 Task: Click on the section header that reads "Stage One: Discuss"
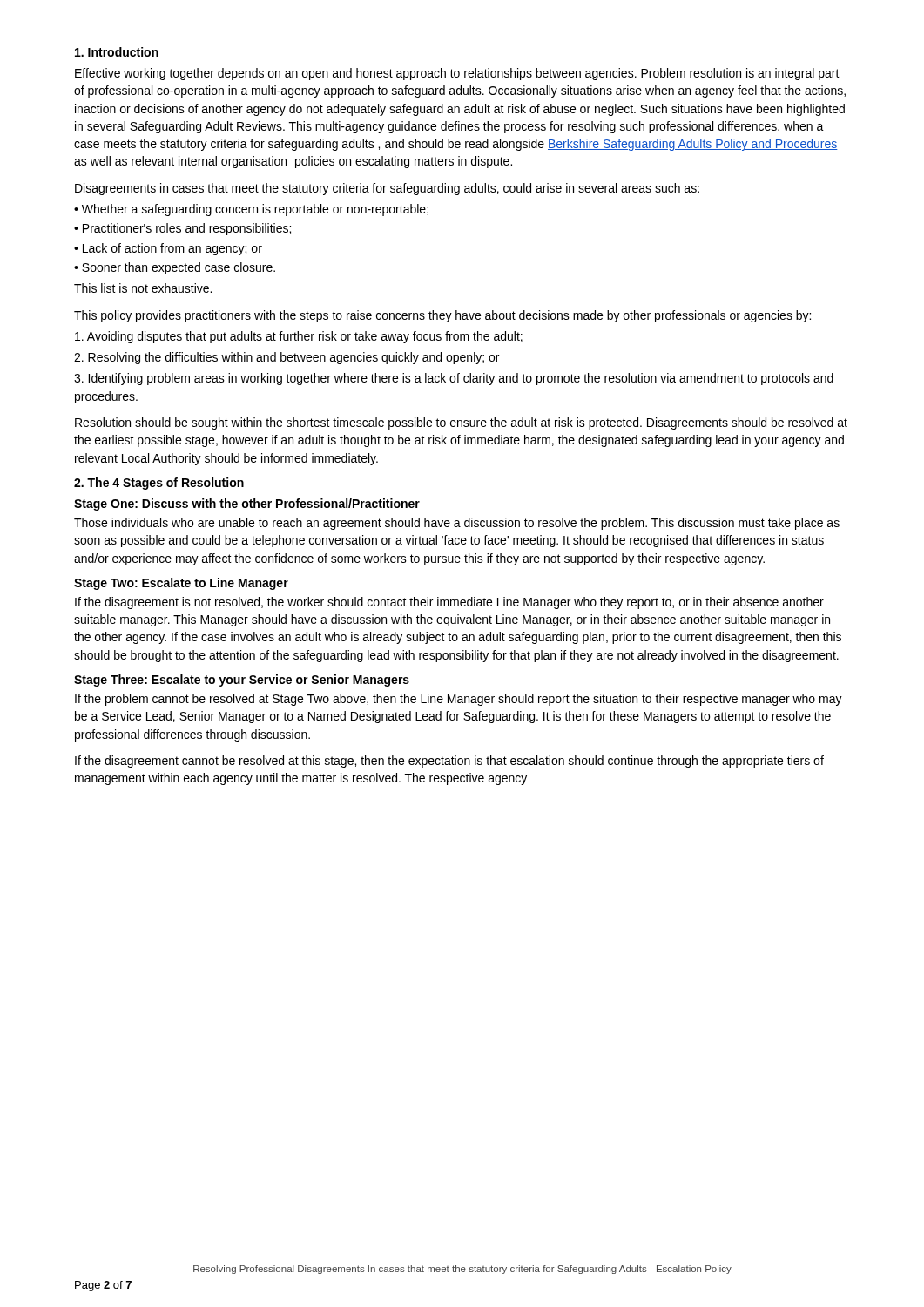247,504
